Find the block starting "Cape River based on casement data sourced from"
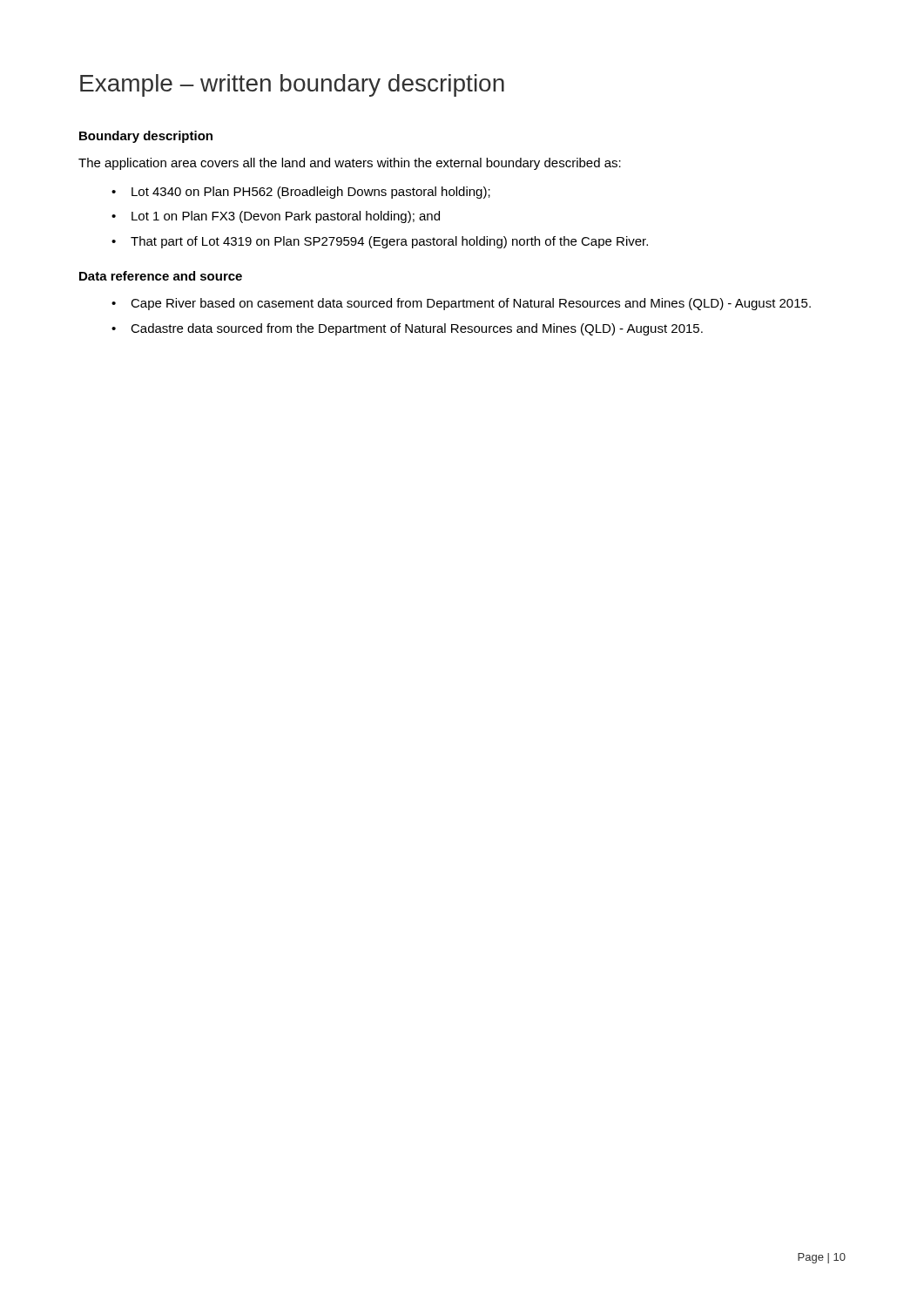924x1307 pixels. pyautogui.click(x=471, y=303)
